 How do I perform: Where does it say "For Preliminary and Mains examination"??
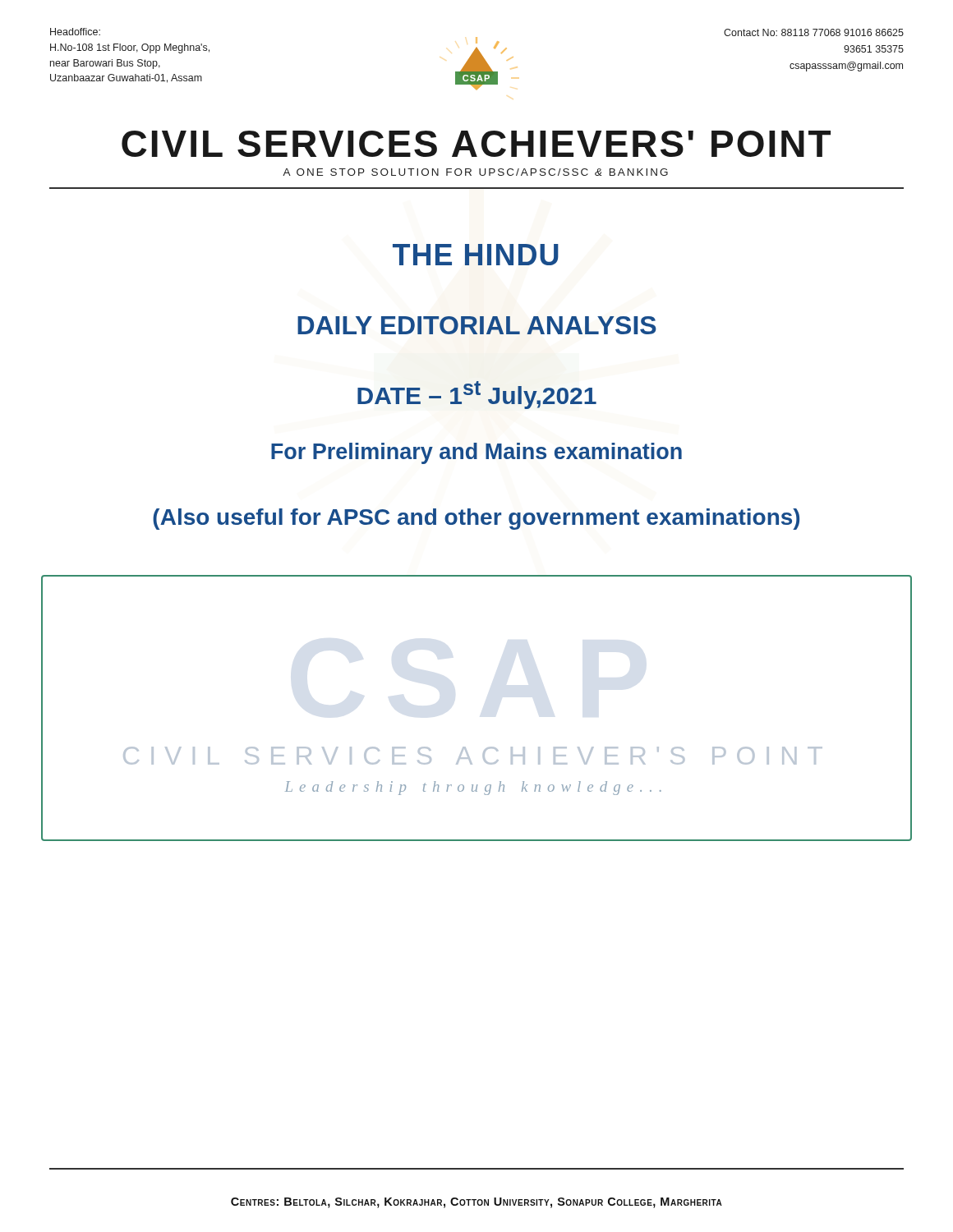pos(476,452)
